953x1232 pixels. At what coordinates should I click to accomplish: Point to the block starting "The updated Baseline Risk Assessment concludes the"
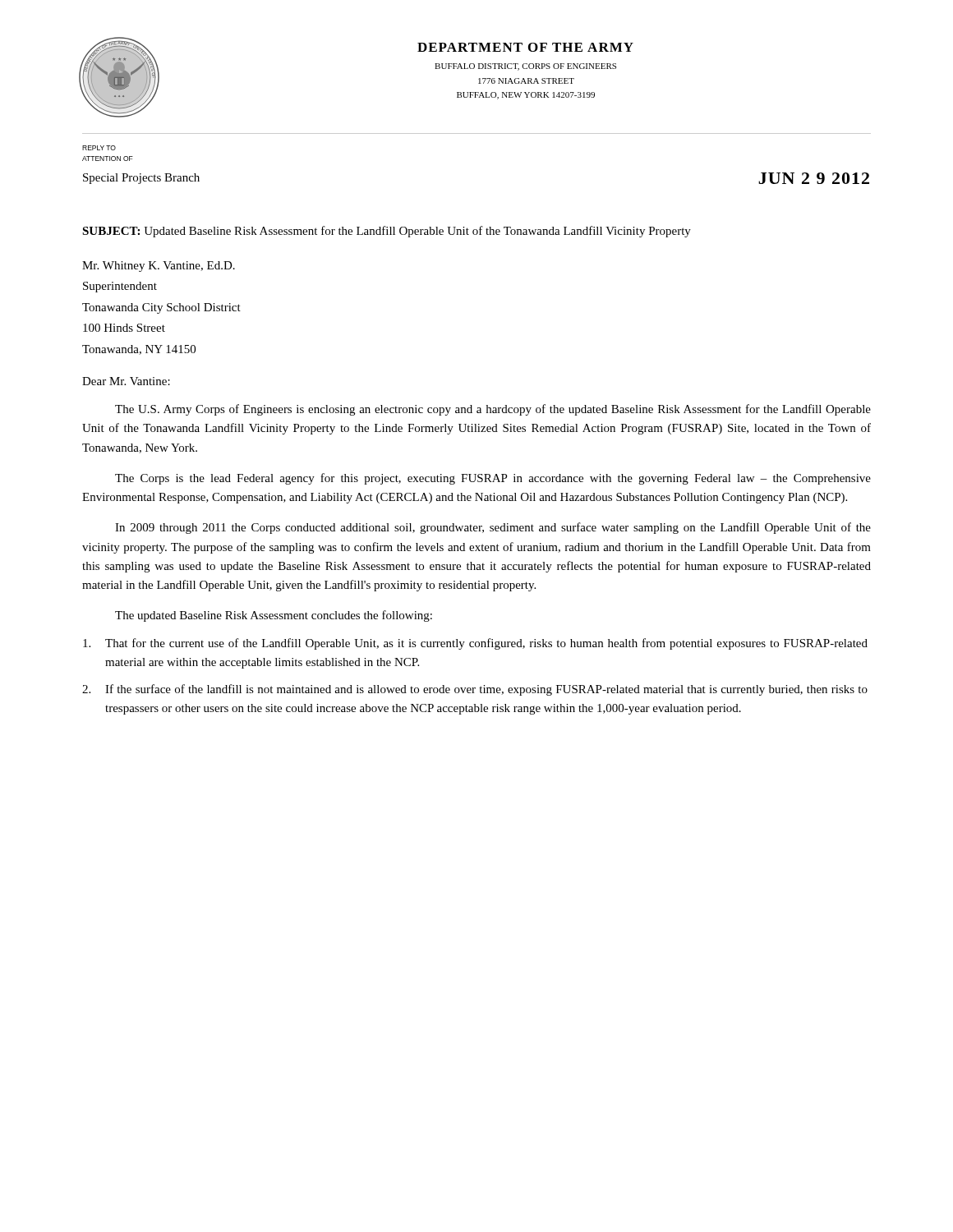pyautogui.click(x=274, y=615)
